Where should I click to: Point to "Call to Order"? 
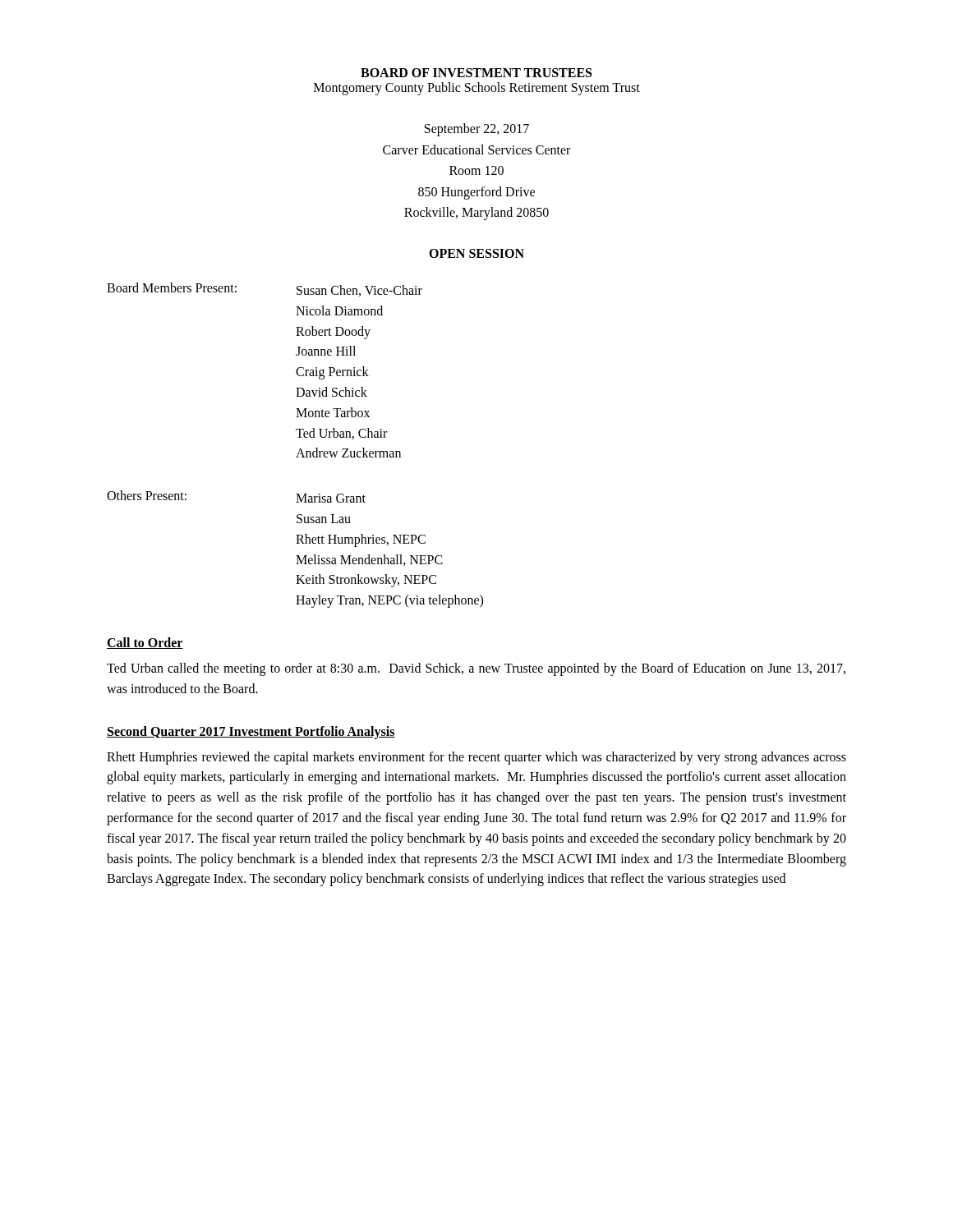tap(145, 643)
